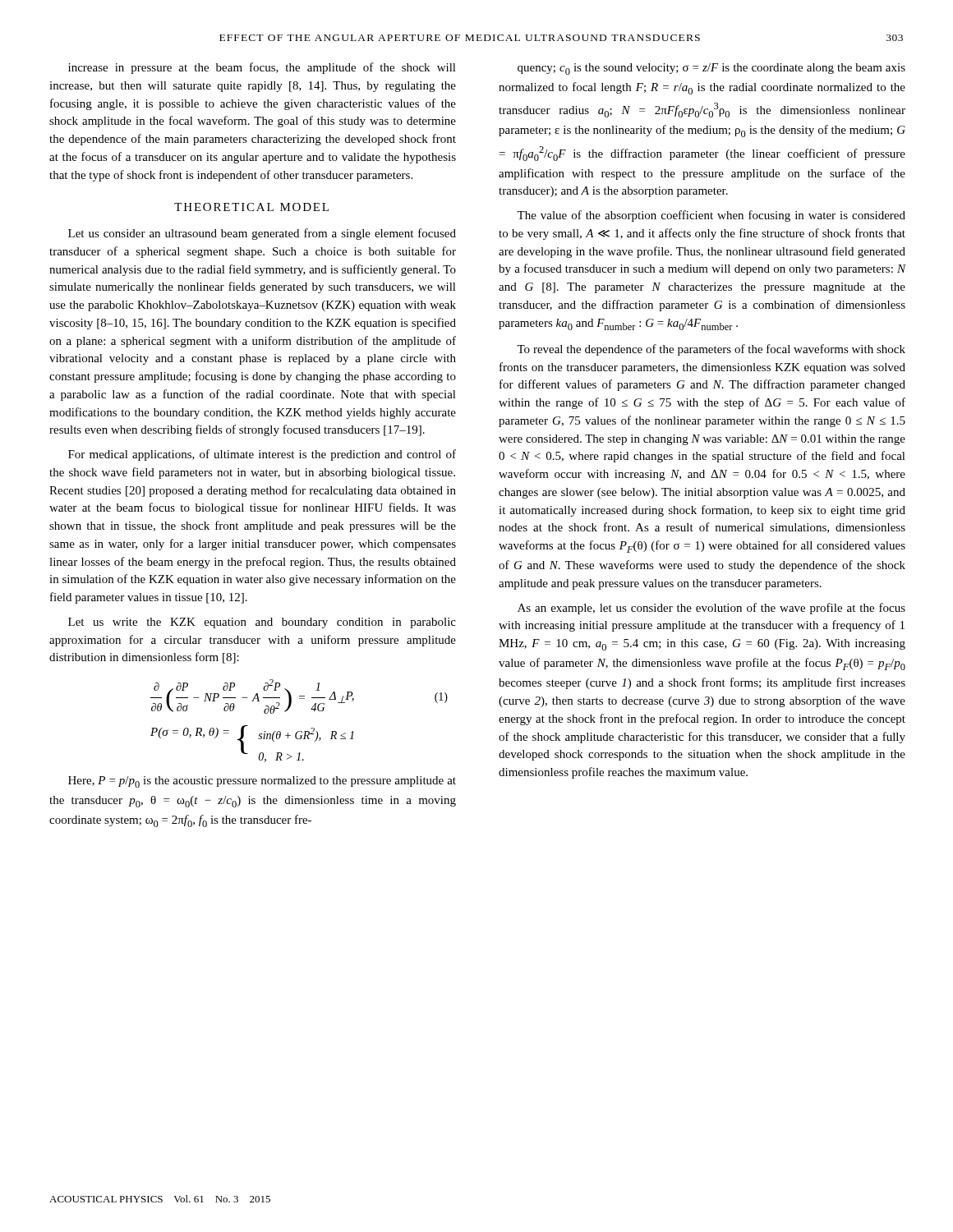Find the text block with the text "As an example, let us consider the evolution"

coord(702,691)
